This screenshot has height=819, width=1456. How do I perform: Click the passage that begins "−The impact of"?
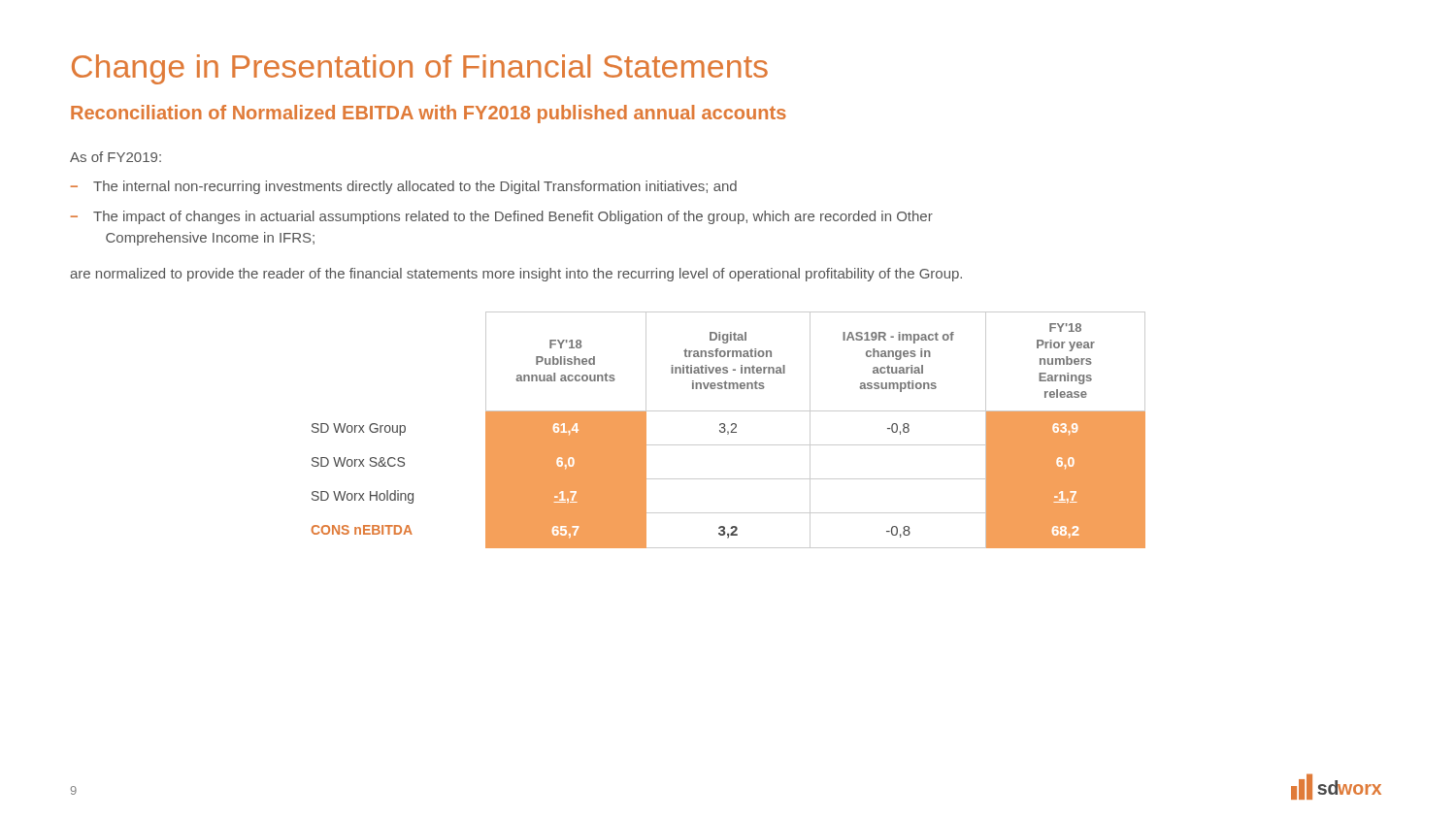pyautogui.click(x=728, y=227)
